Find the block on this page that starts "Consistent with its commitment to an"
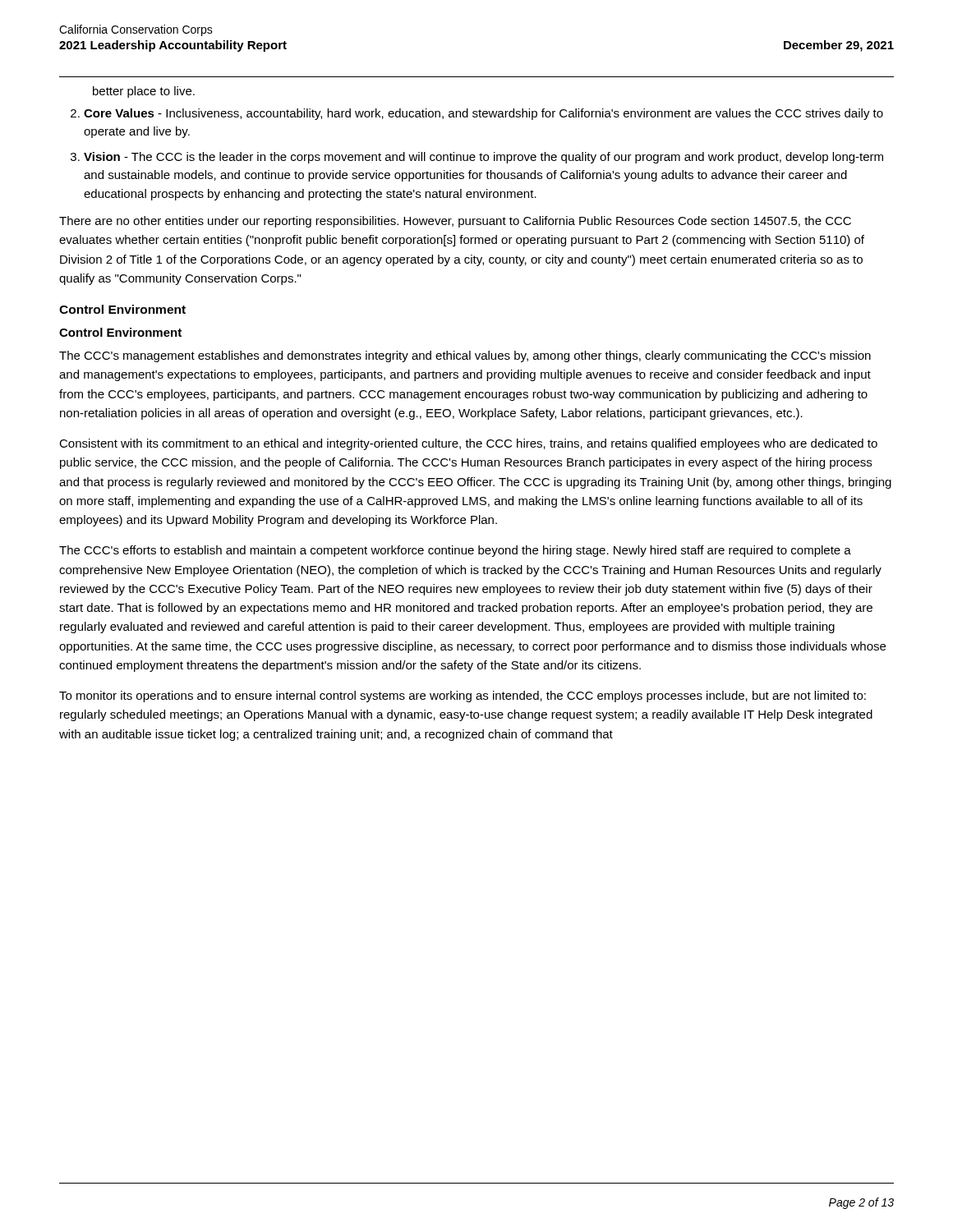 tap(475, 481)
